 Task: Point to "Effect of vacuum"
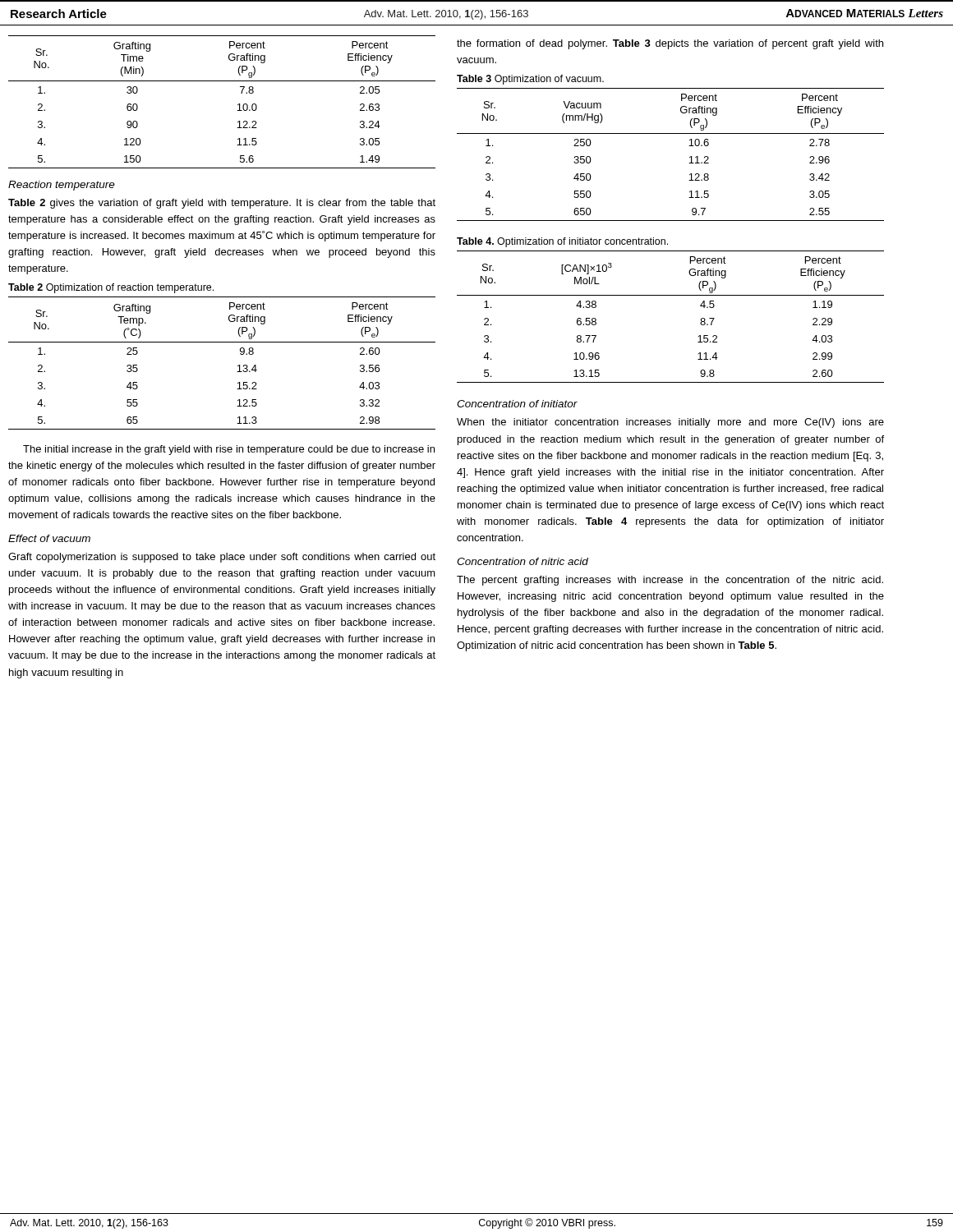(x=50, y=538)
